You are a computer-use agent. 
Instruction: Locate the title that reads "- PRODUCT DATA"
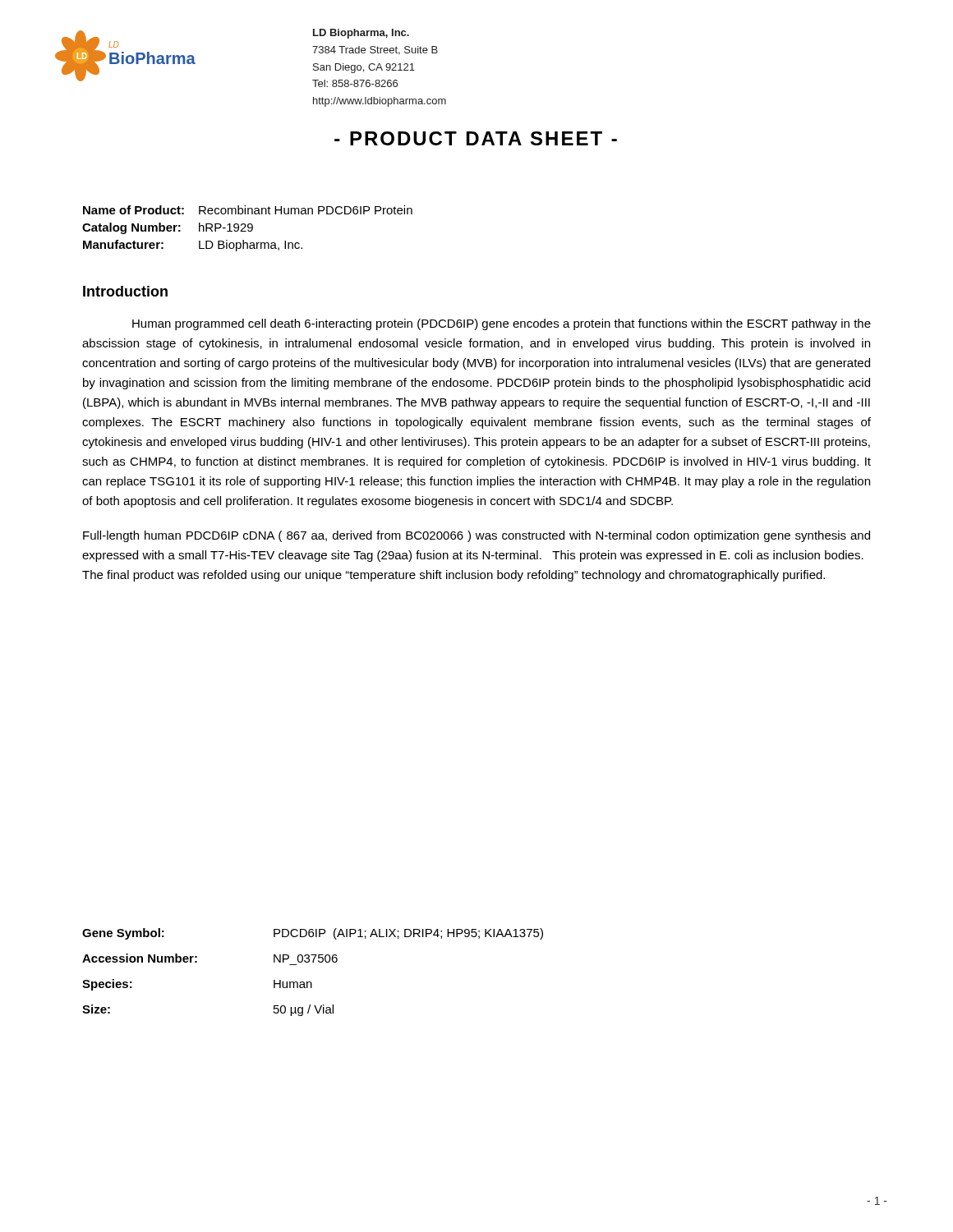476,139
